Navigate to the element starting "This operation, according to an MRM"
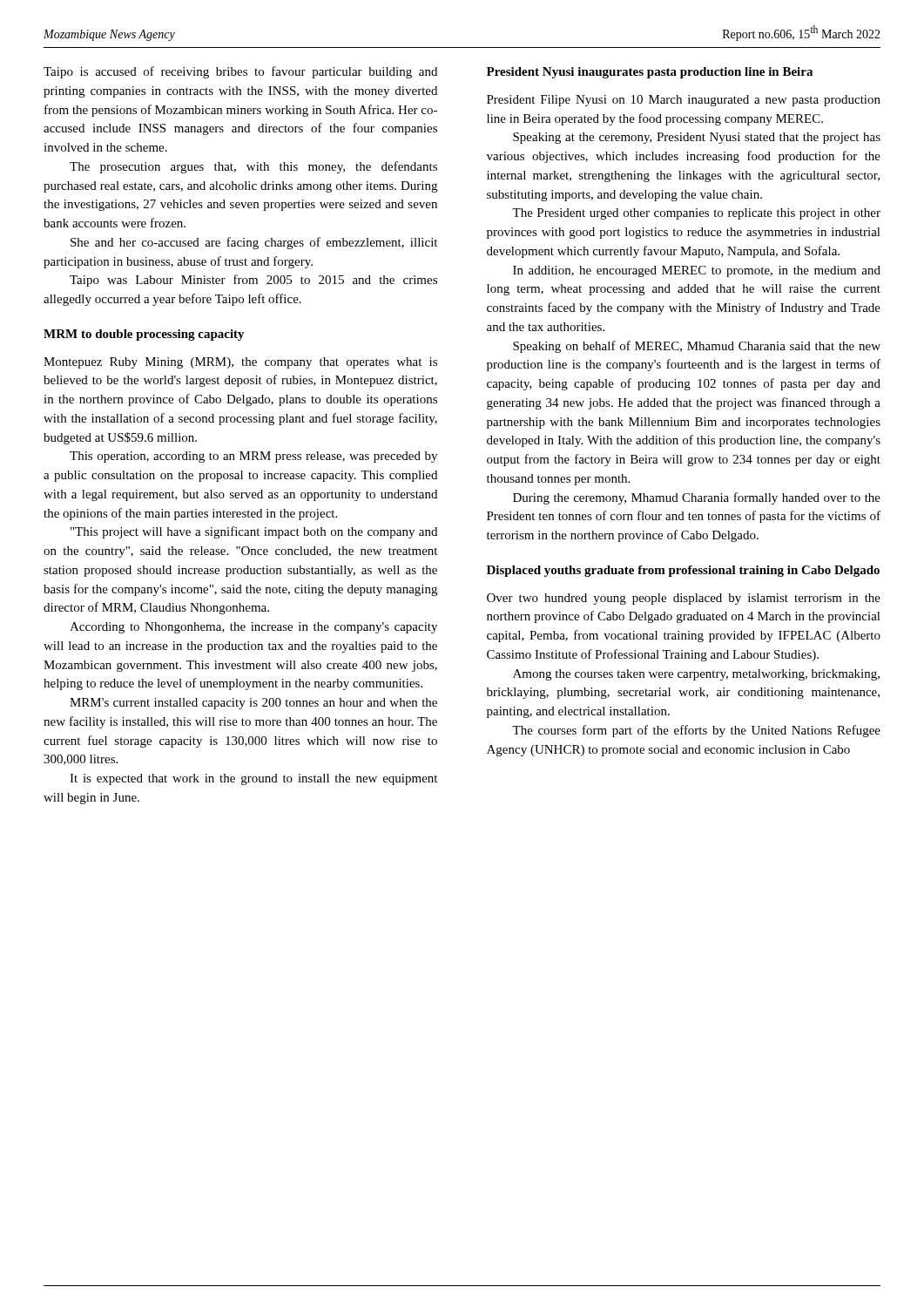 point(241,485)
